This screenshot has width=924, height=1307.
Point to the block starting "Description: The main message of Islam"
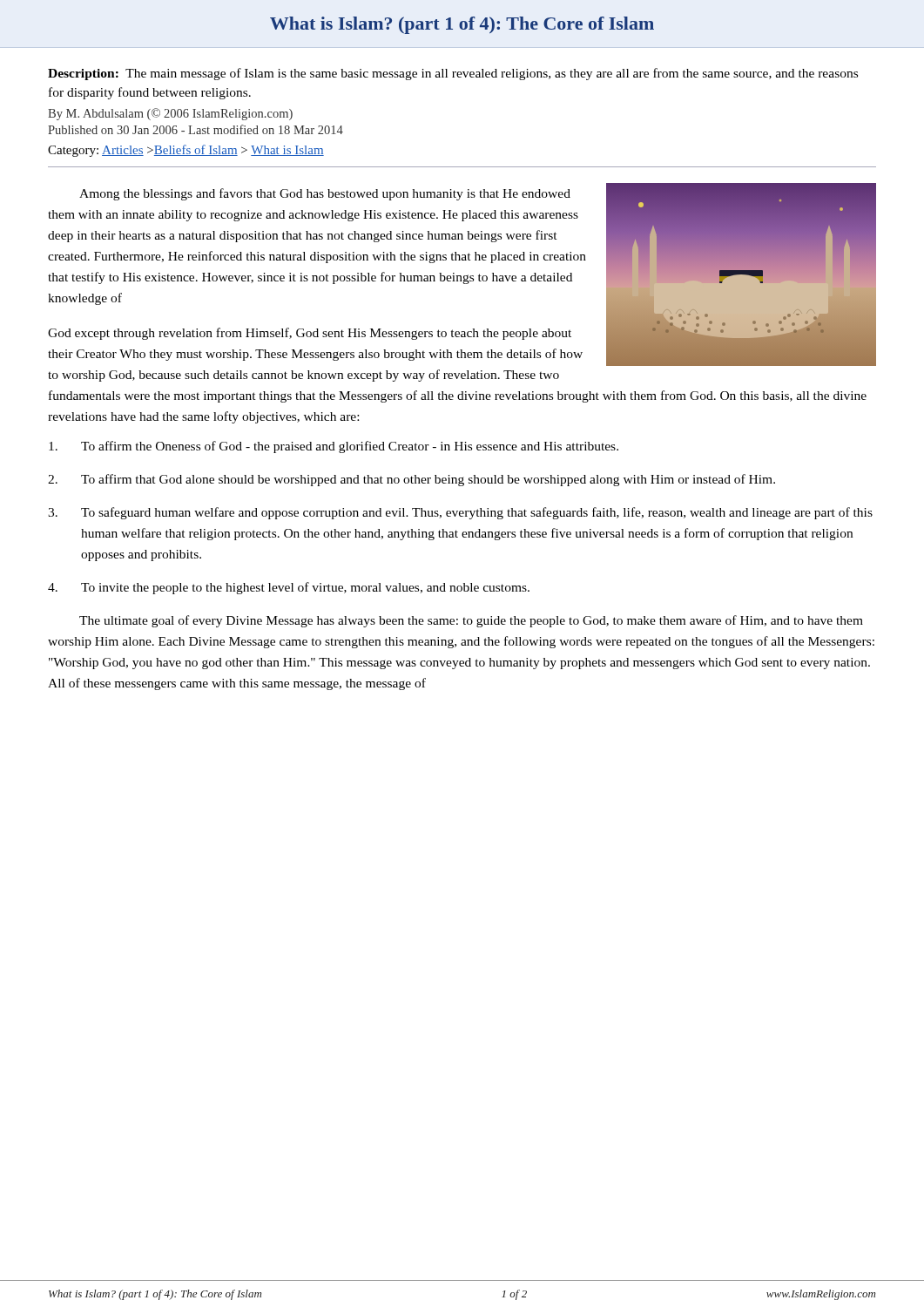(x=453, y=83)
